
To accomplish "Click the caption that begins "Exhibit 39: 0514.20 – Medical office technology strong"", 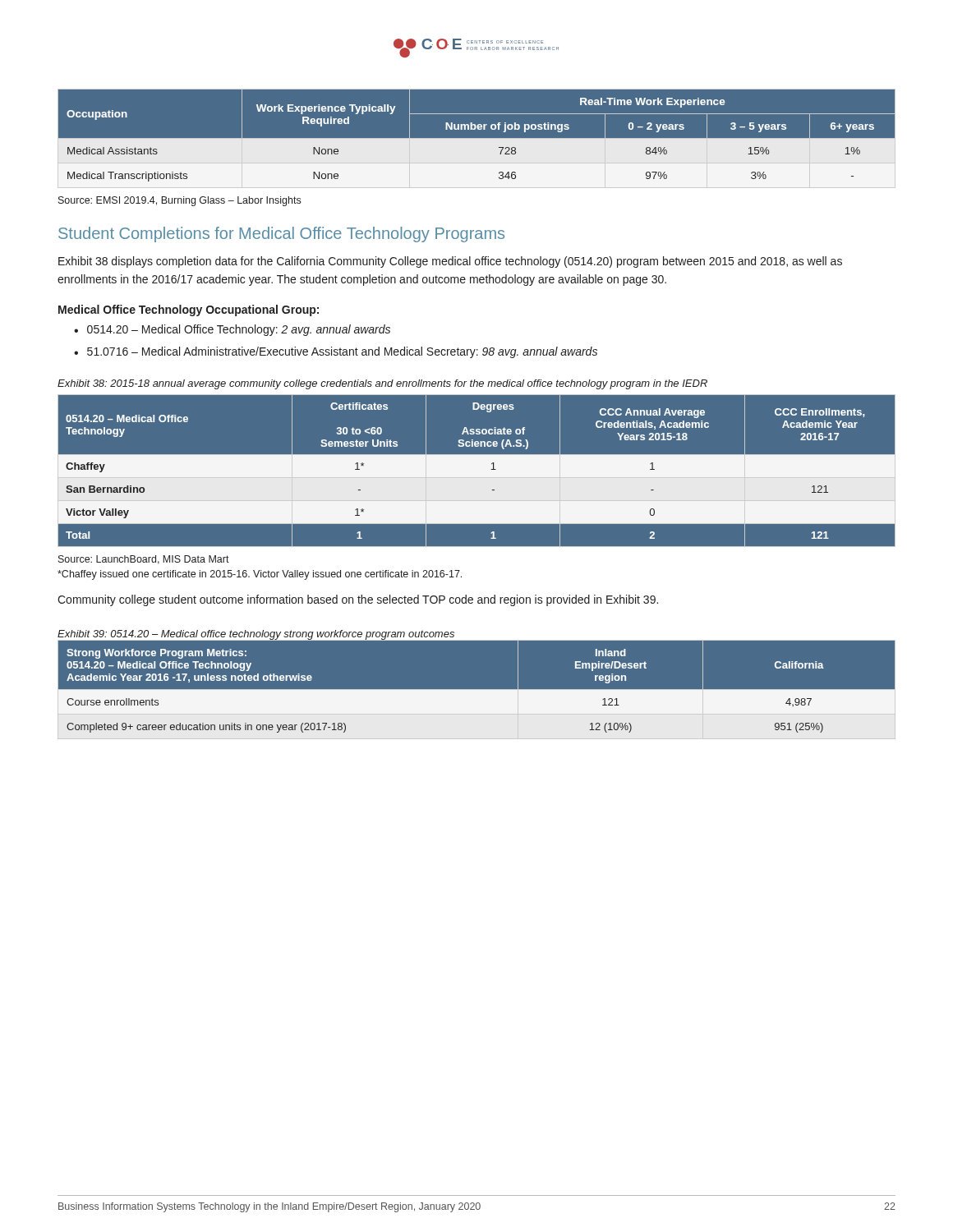I will [x=256, y=633].
